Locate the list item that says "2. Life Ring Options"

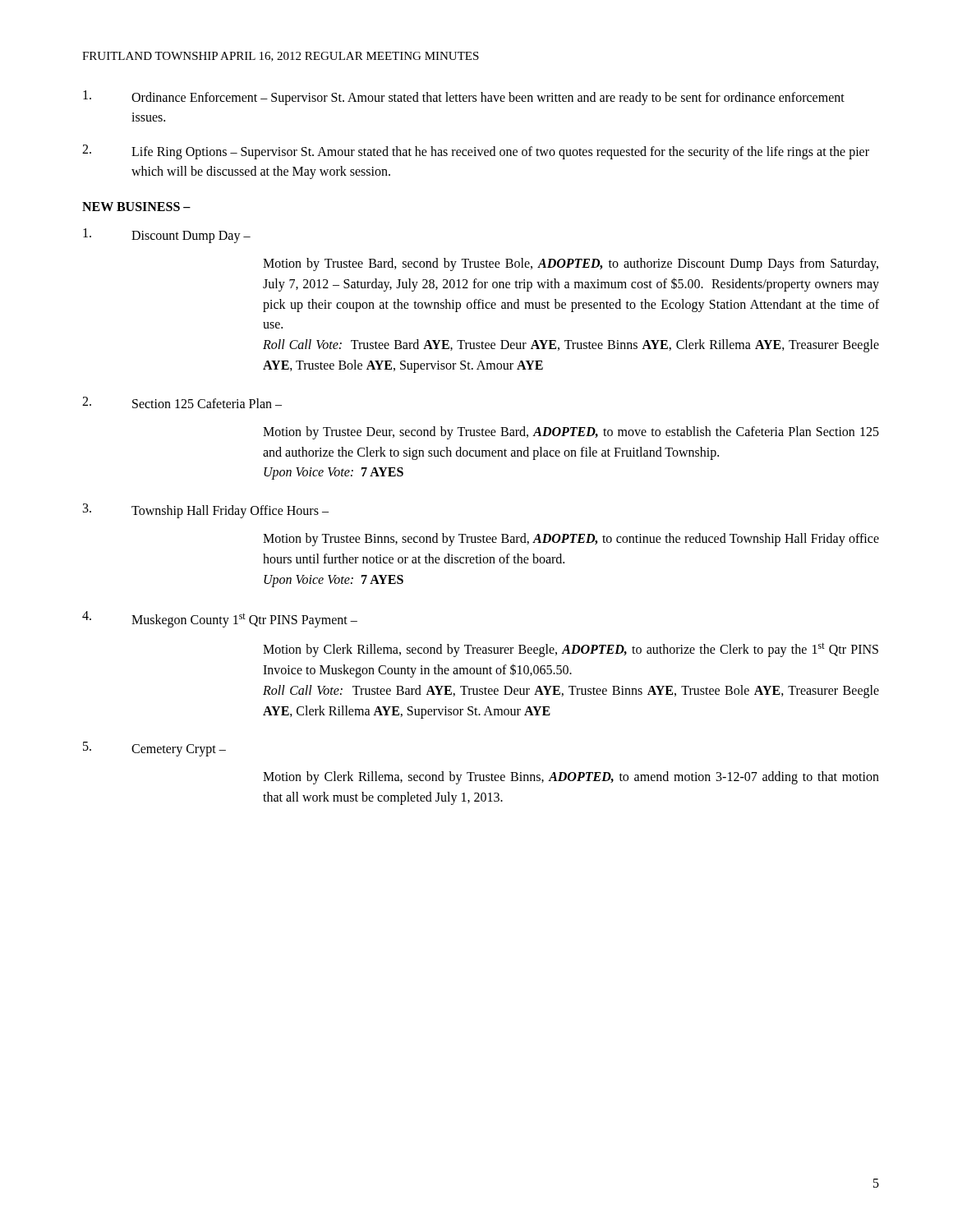(x=481, y=162)
